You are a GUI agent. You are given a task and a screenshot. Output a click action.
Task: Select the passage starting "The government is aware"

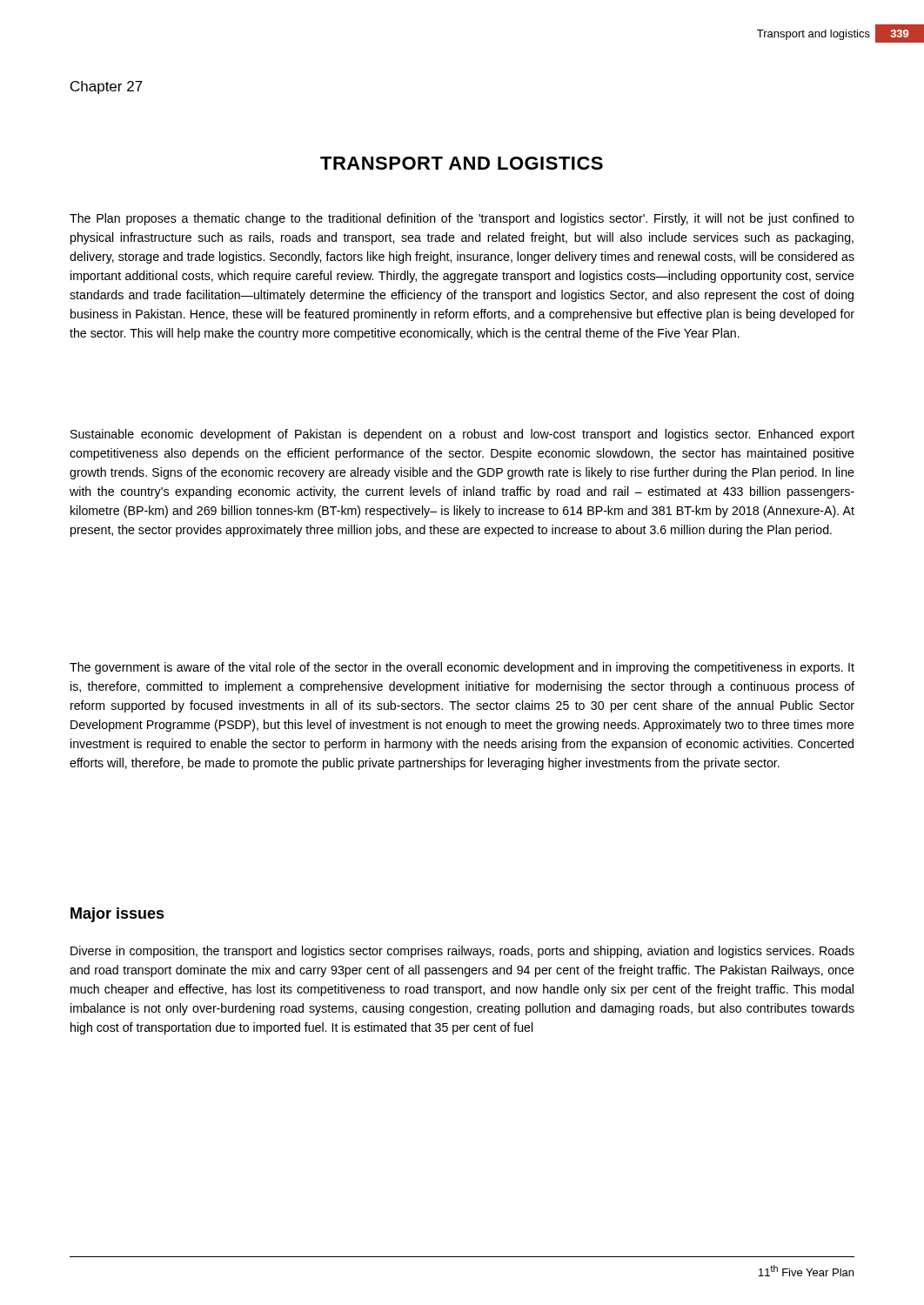click(462, 715)
